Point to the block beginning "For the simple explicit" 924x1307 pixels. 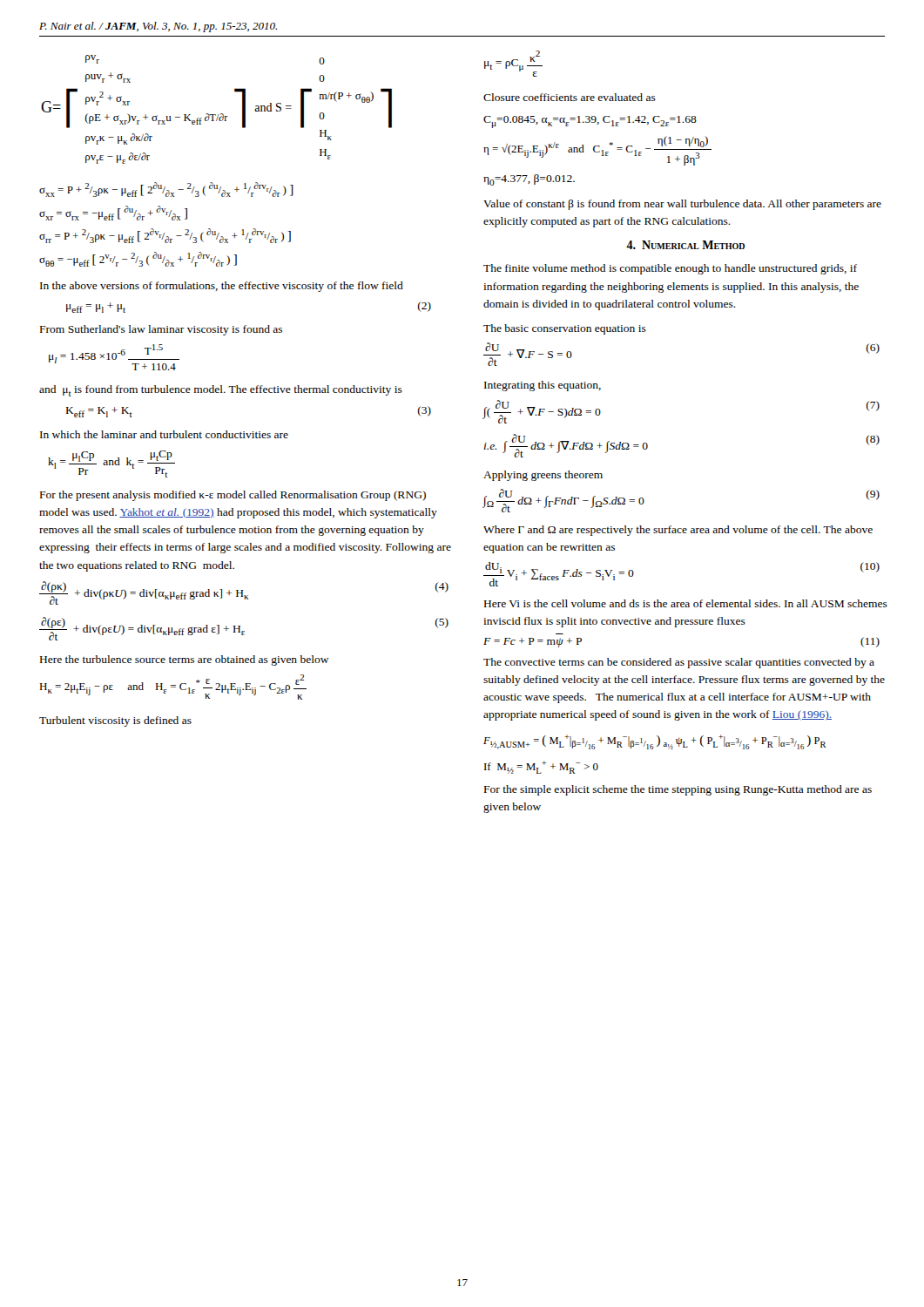pos(678,798)
